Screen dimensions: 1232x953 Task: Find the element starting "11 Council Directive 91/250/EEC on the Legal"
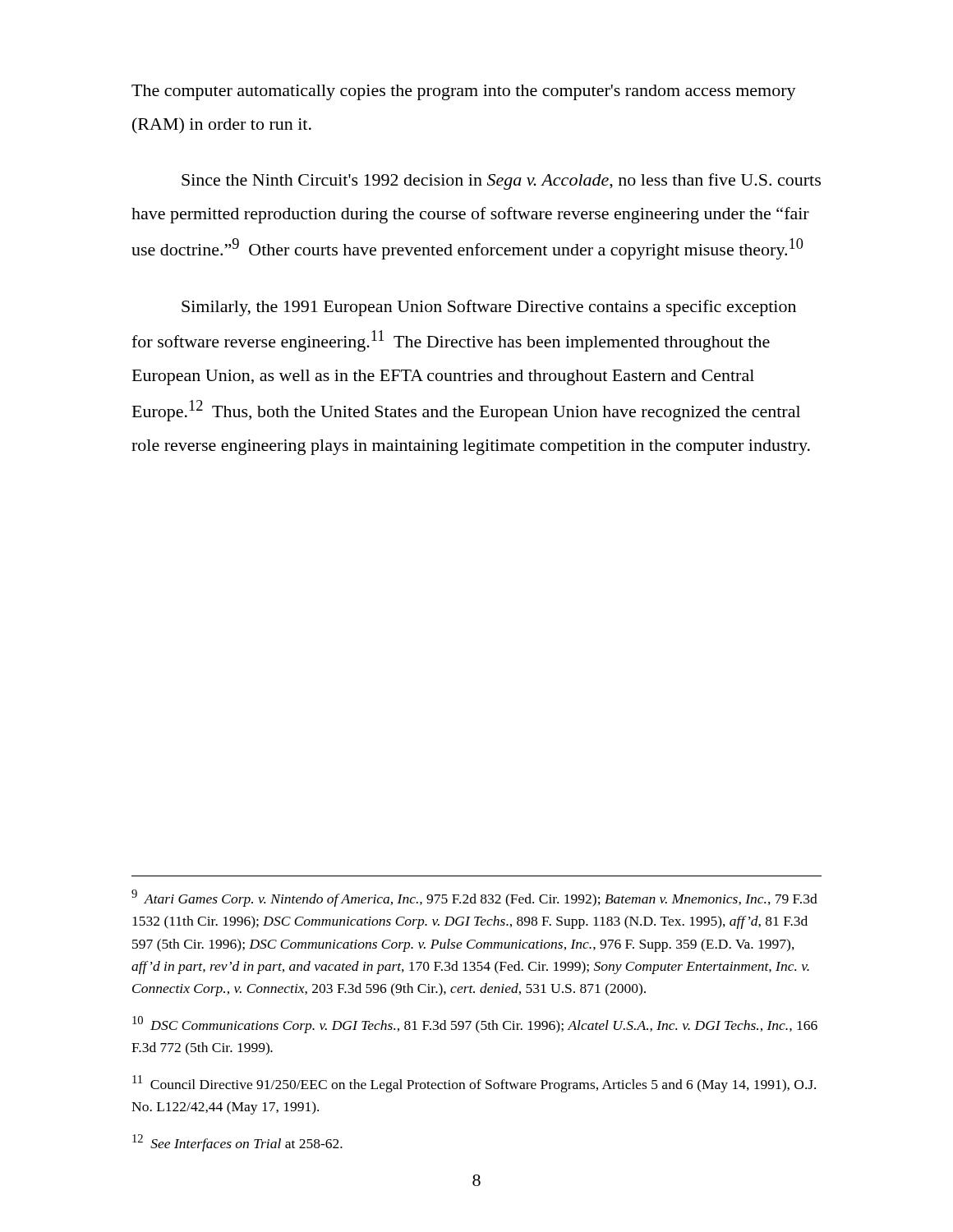coord(474,1094)
